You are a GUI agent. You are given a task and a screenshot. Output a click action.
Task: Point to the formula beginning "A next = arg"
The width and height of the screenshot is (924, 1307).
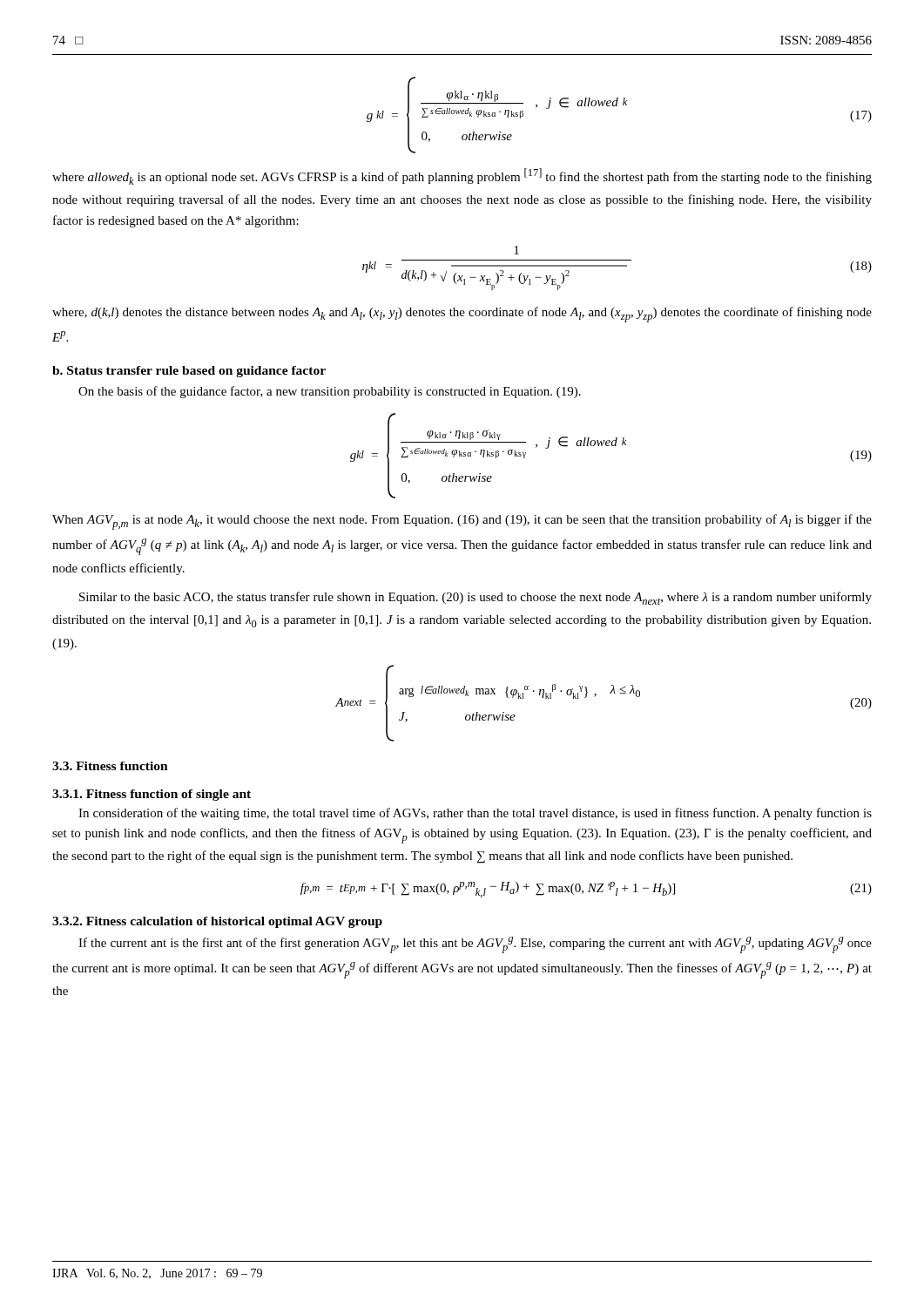462,703
